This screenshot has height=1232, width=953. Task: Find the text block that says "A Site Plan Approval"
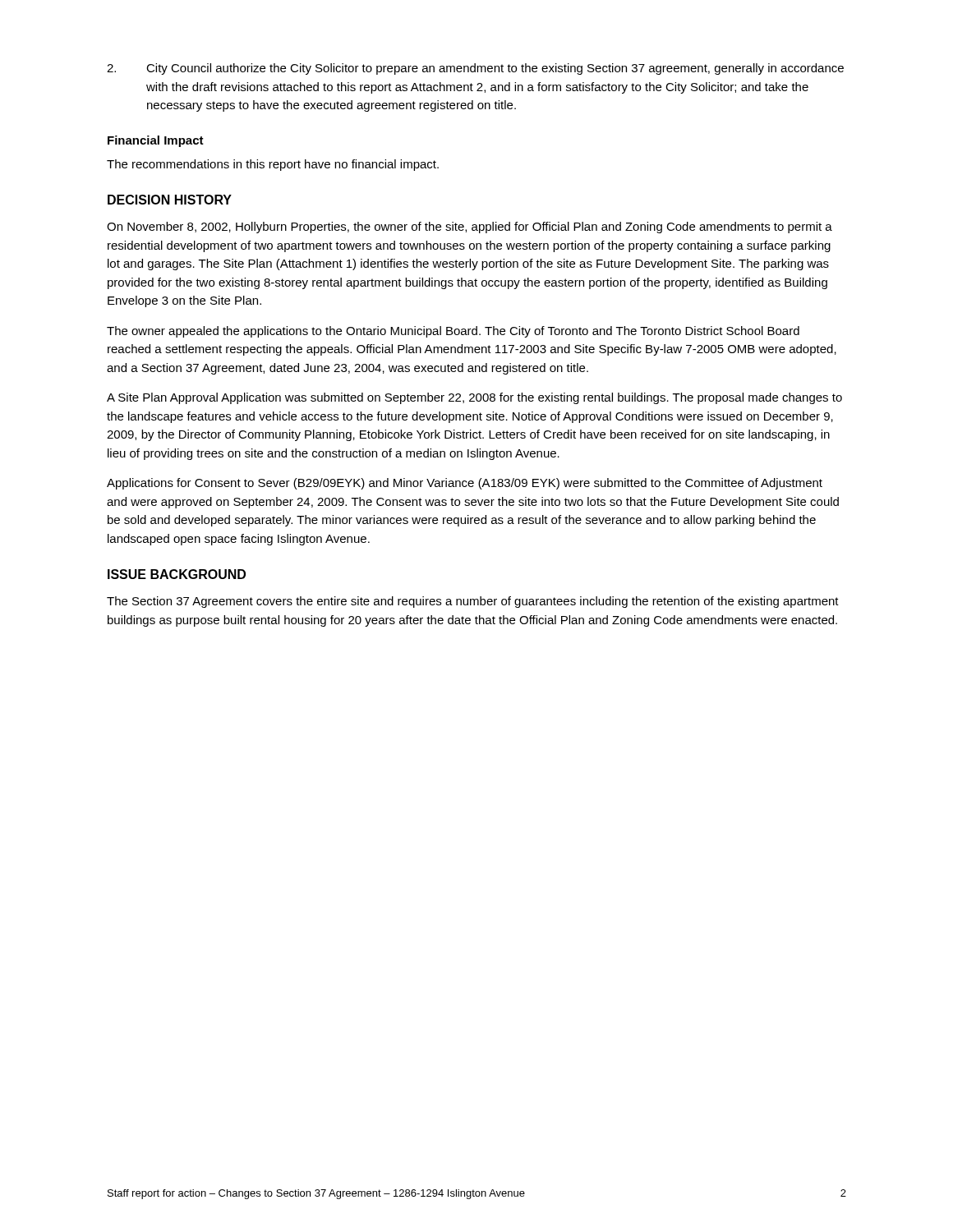pyautogui.click(x=475, y=425)
